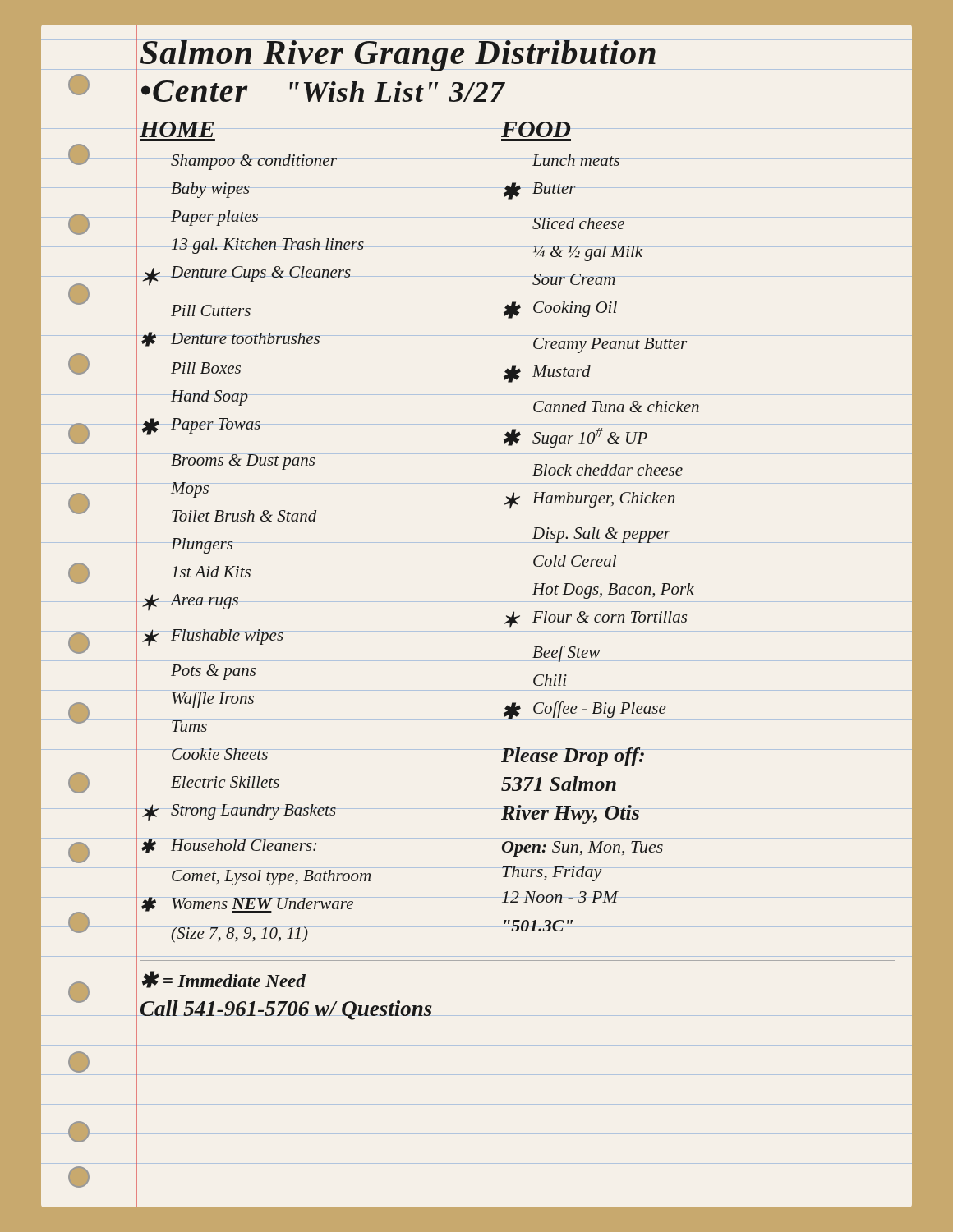Screen dimensions: 1232x953
Task: Navigate to the passage starting "Creamy Peanut Butter"
Action: [x=693, y=343]
